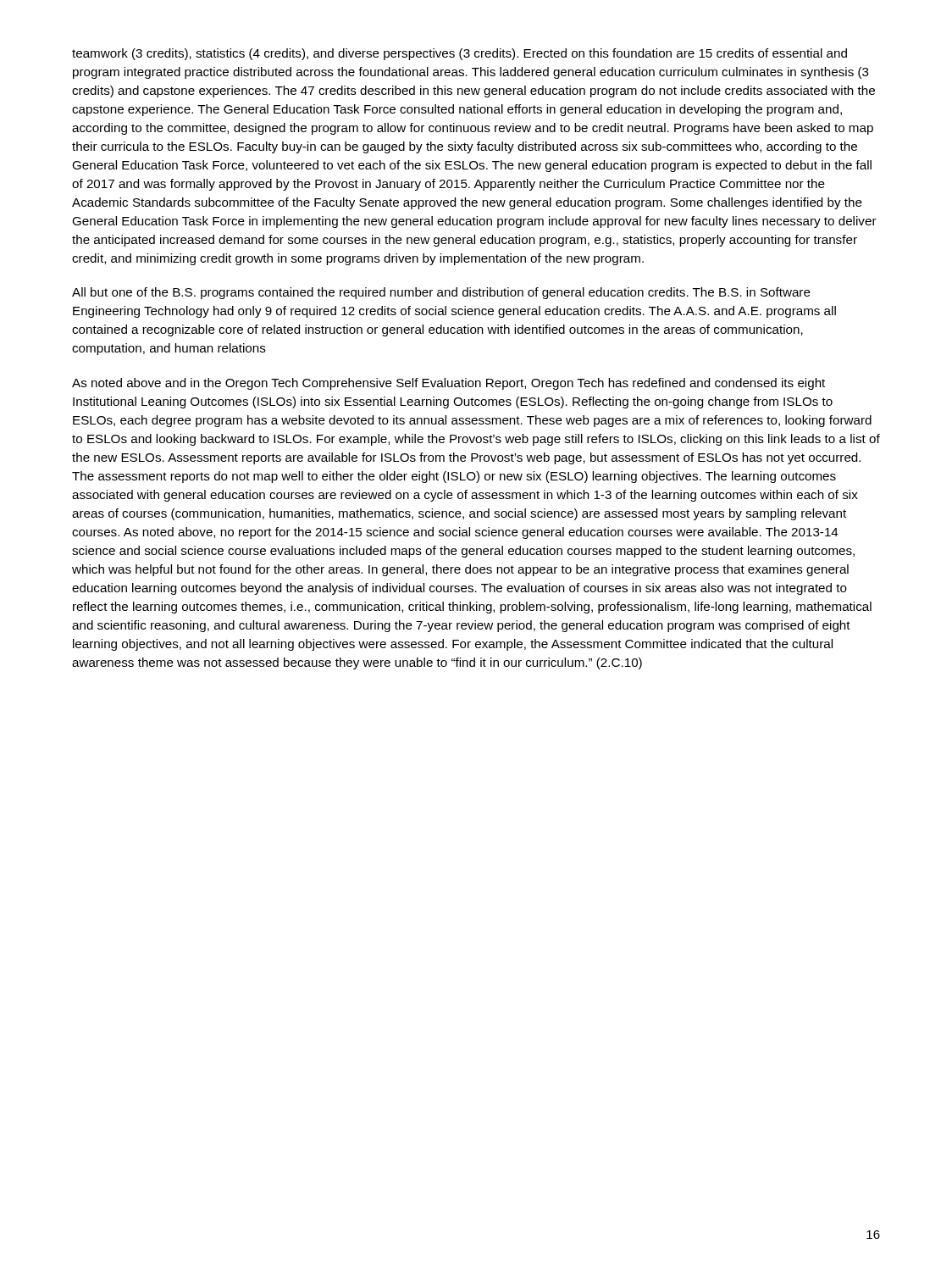Image resolution: width=952 pixels, height=1271 pixels.
Task: Point to the region starting "As noted above and in"
Action: tap(476, 522)
